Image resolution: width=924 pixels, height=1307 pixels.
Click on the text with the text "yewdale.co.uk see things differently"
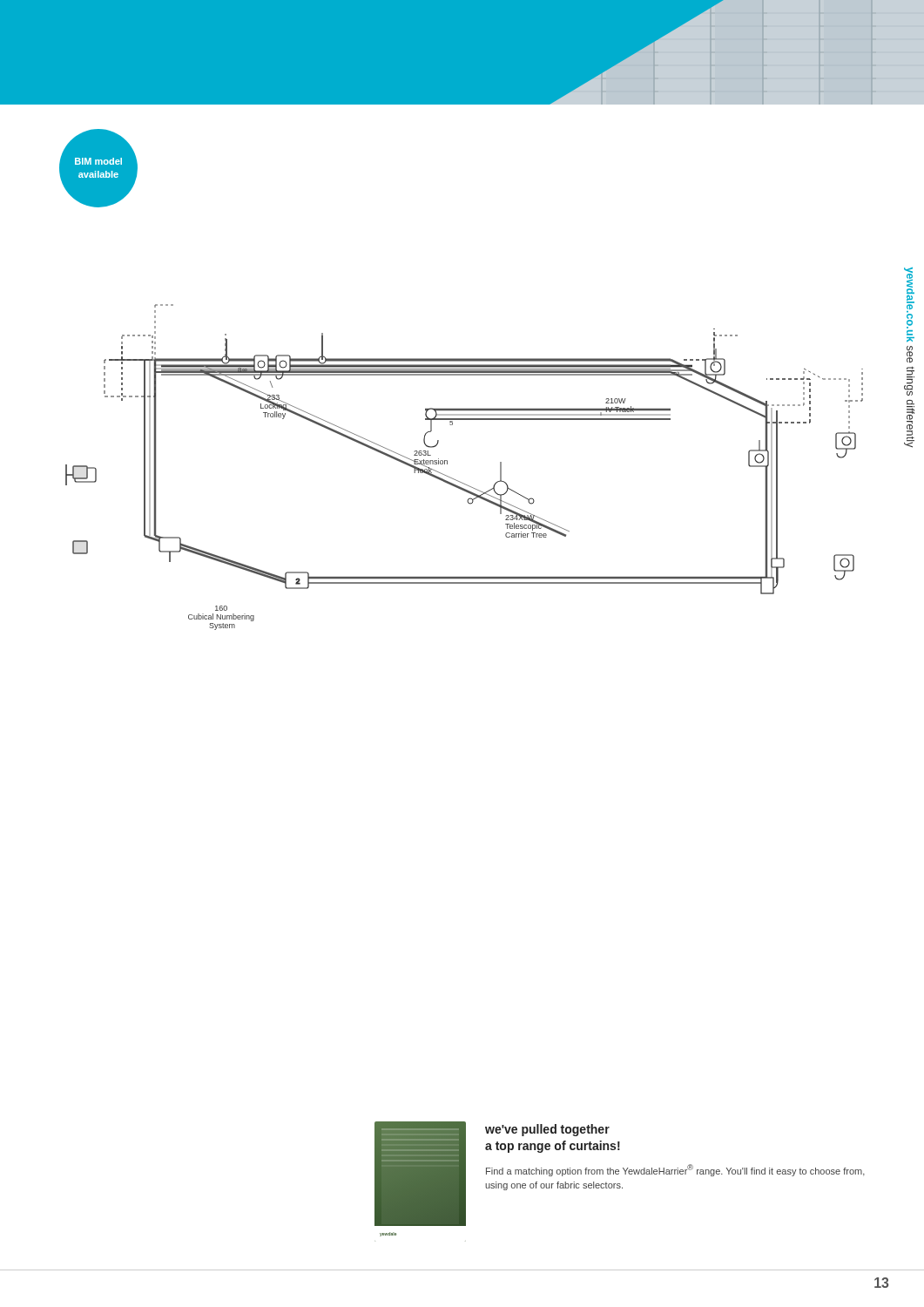tap(910, 357)
